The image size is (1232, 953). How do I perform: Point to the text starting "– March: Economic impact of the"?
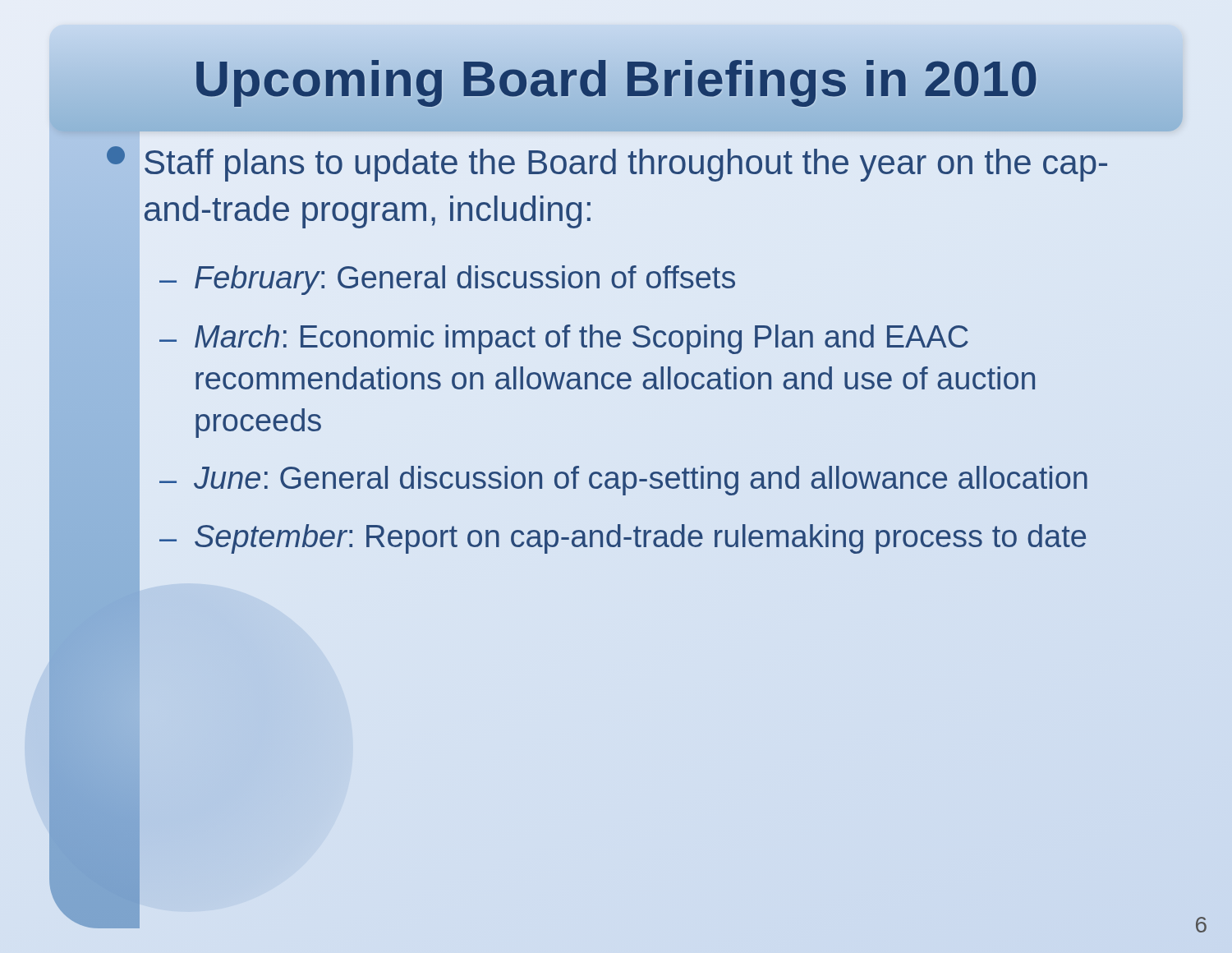click(x=663, y=379)
